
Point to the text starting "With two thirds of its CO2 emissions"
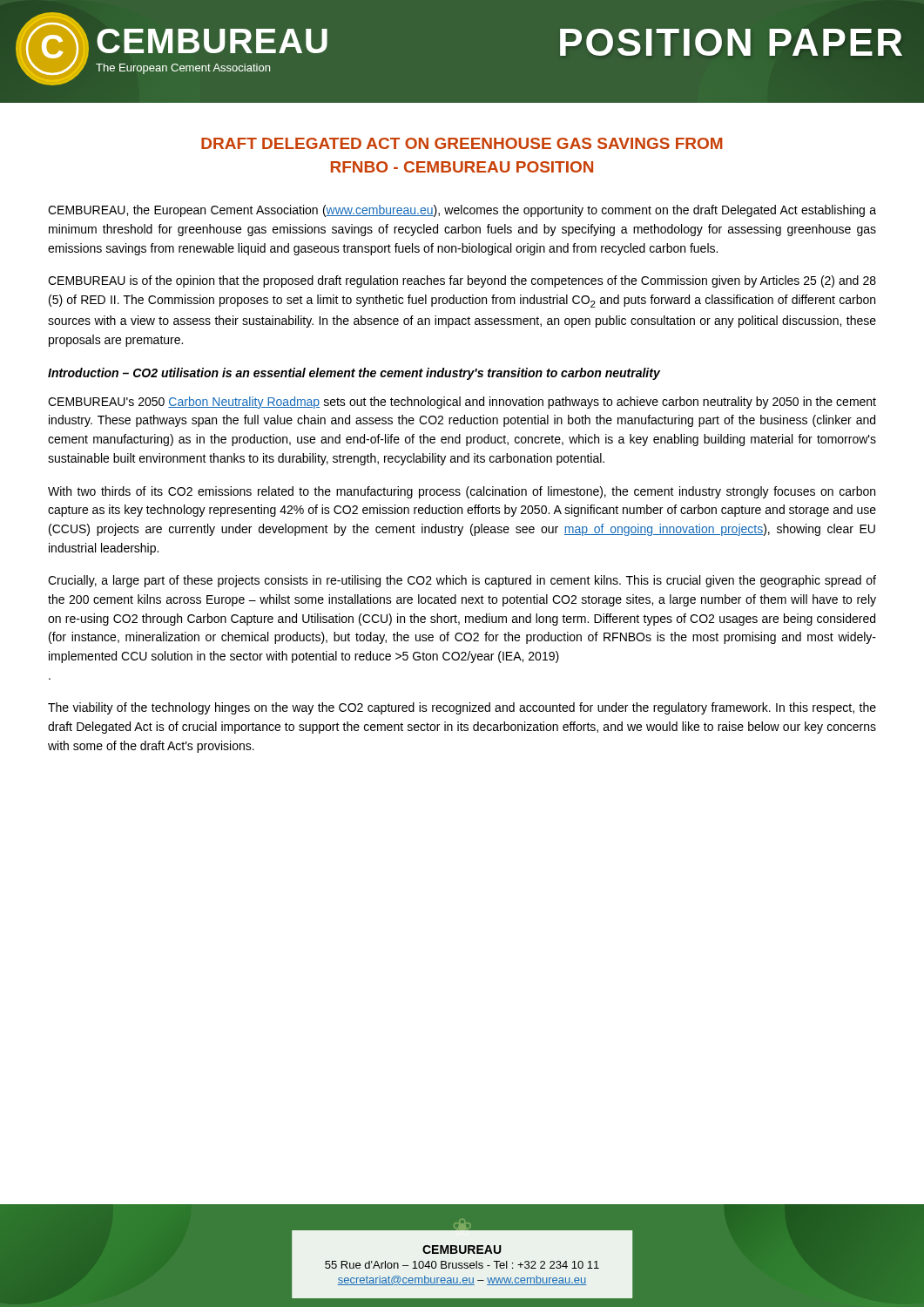click(462, 519)
